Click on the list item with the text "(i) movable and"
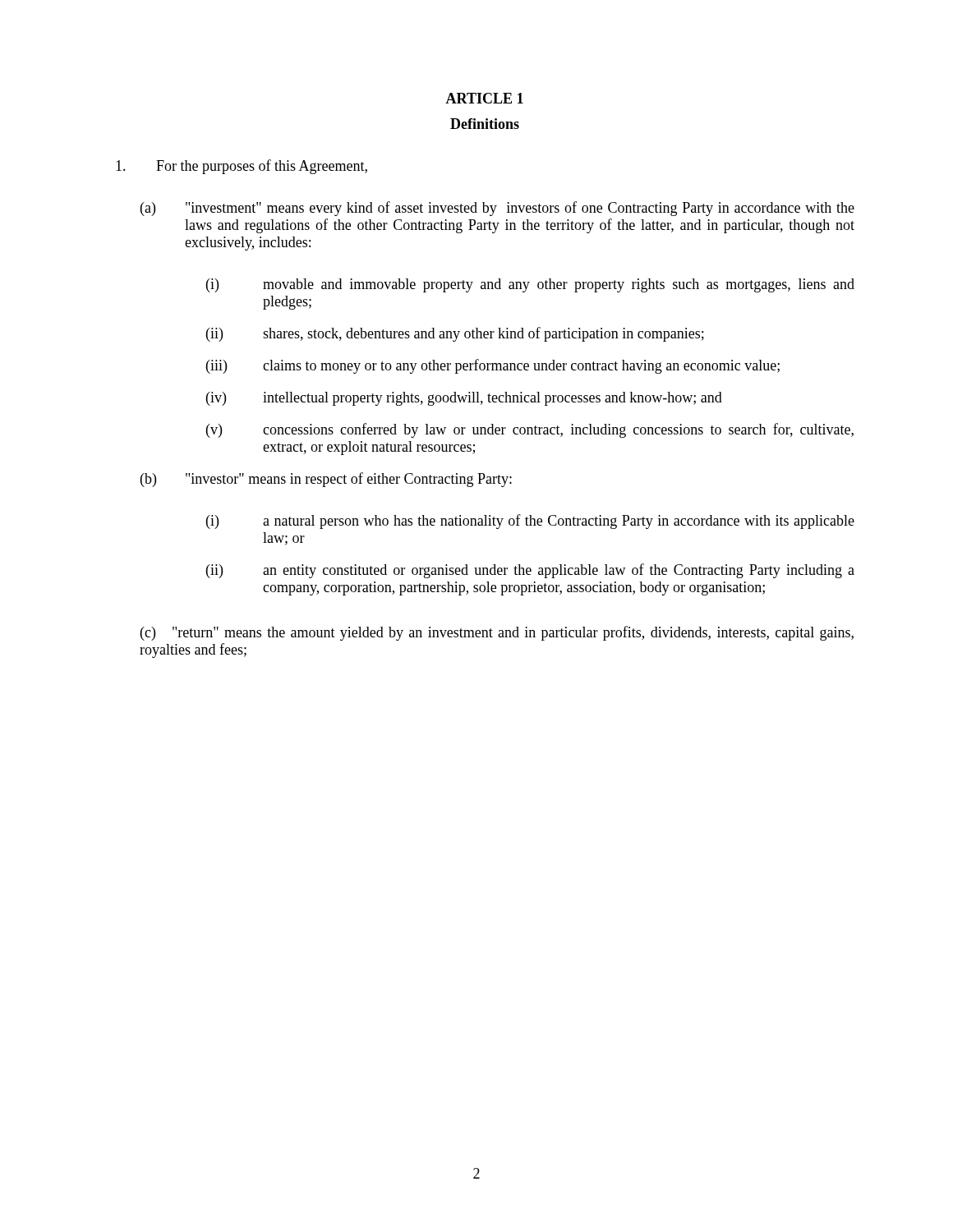The image size is (953, 1232). tap(530, 293)
